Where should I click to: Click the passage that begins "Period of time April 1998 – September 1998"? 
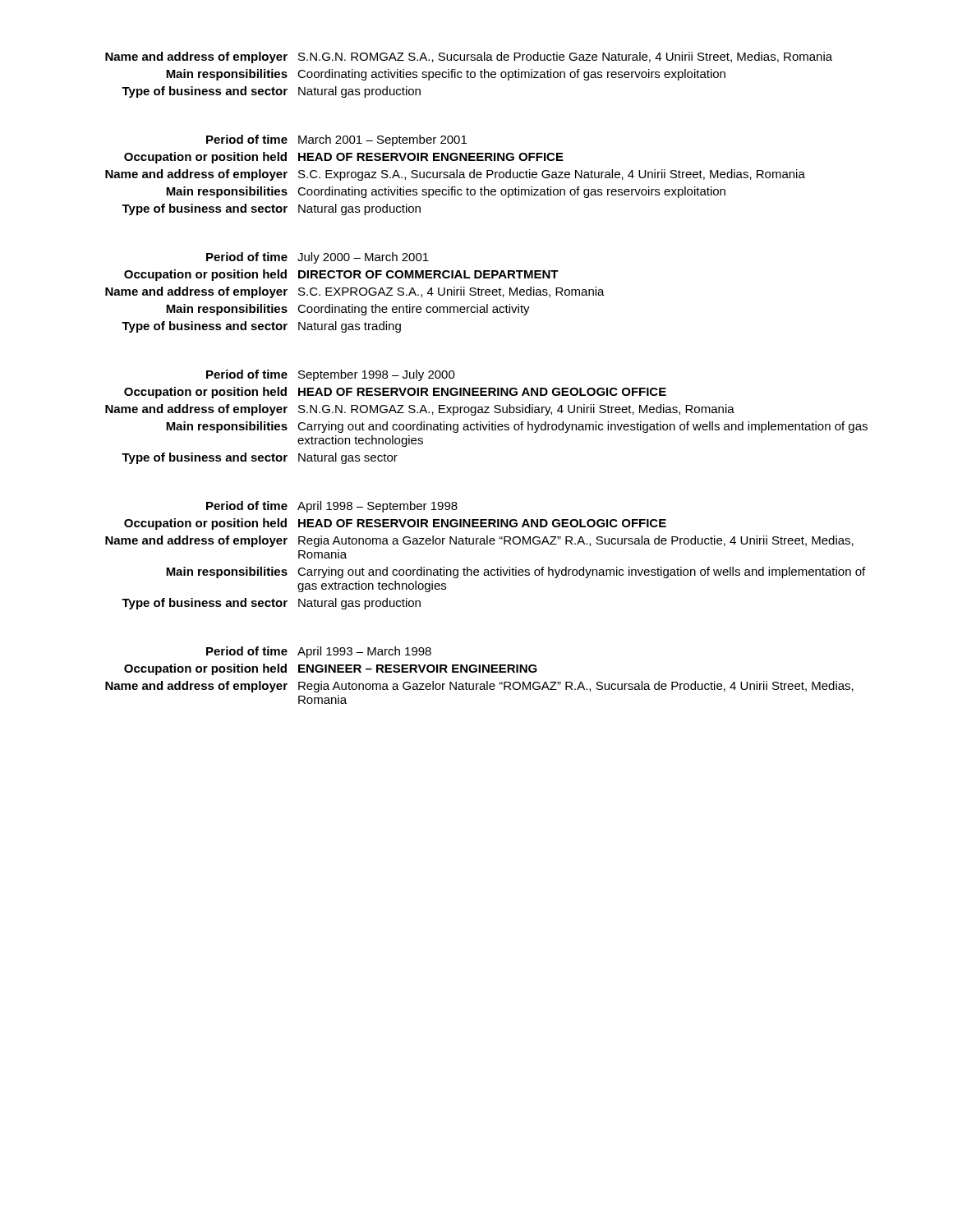pos(332,507)
